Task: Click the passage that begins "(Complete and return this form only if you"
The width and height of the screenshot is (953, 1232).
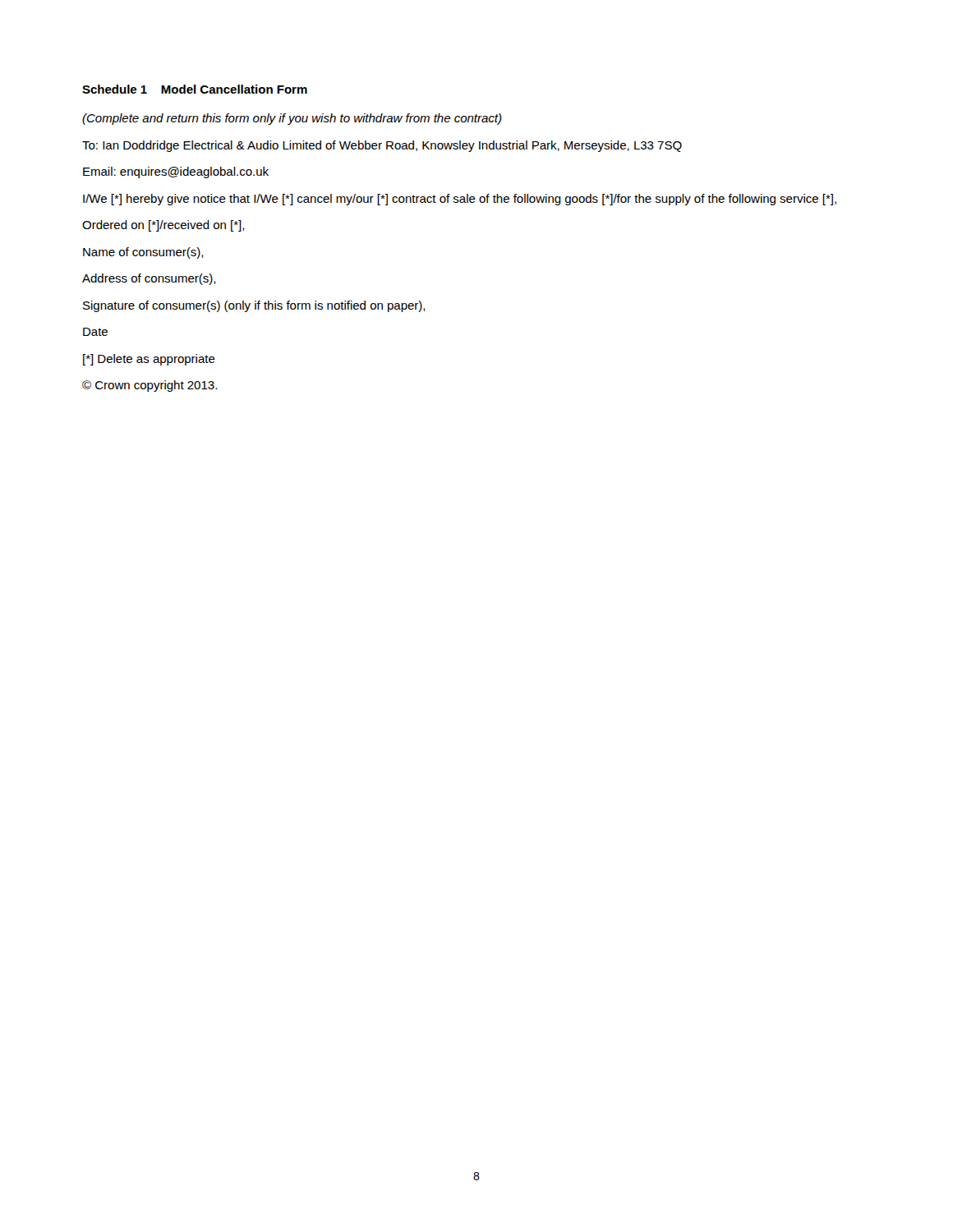Action: (292, 118)
